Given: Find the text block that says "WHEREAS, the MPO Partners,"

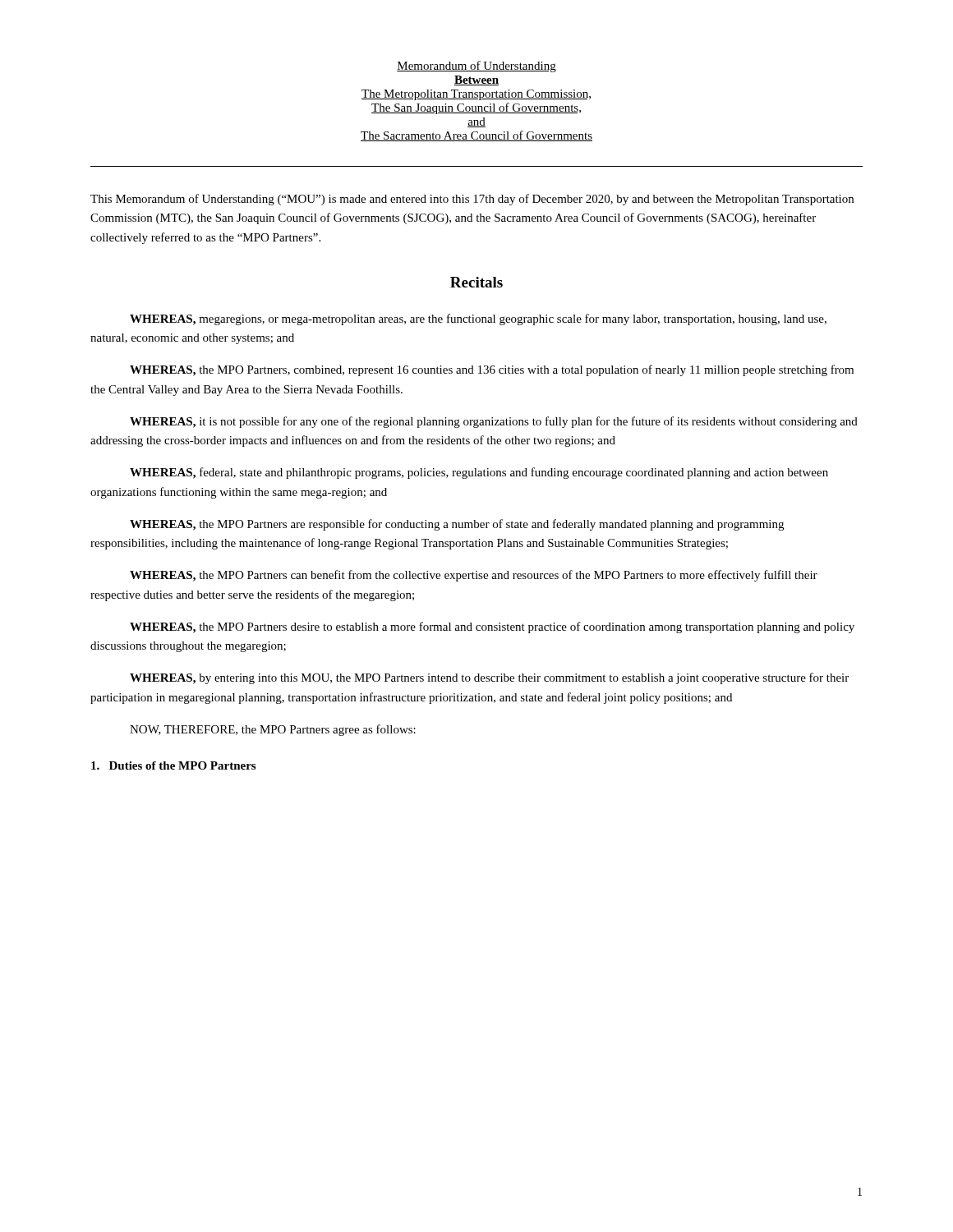Looking at the screenshot, I should click(472, 379).
